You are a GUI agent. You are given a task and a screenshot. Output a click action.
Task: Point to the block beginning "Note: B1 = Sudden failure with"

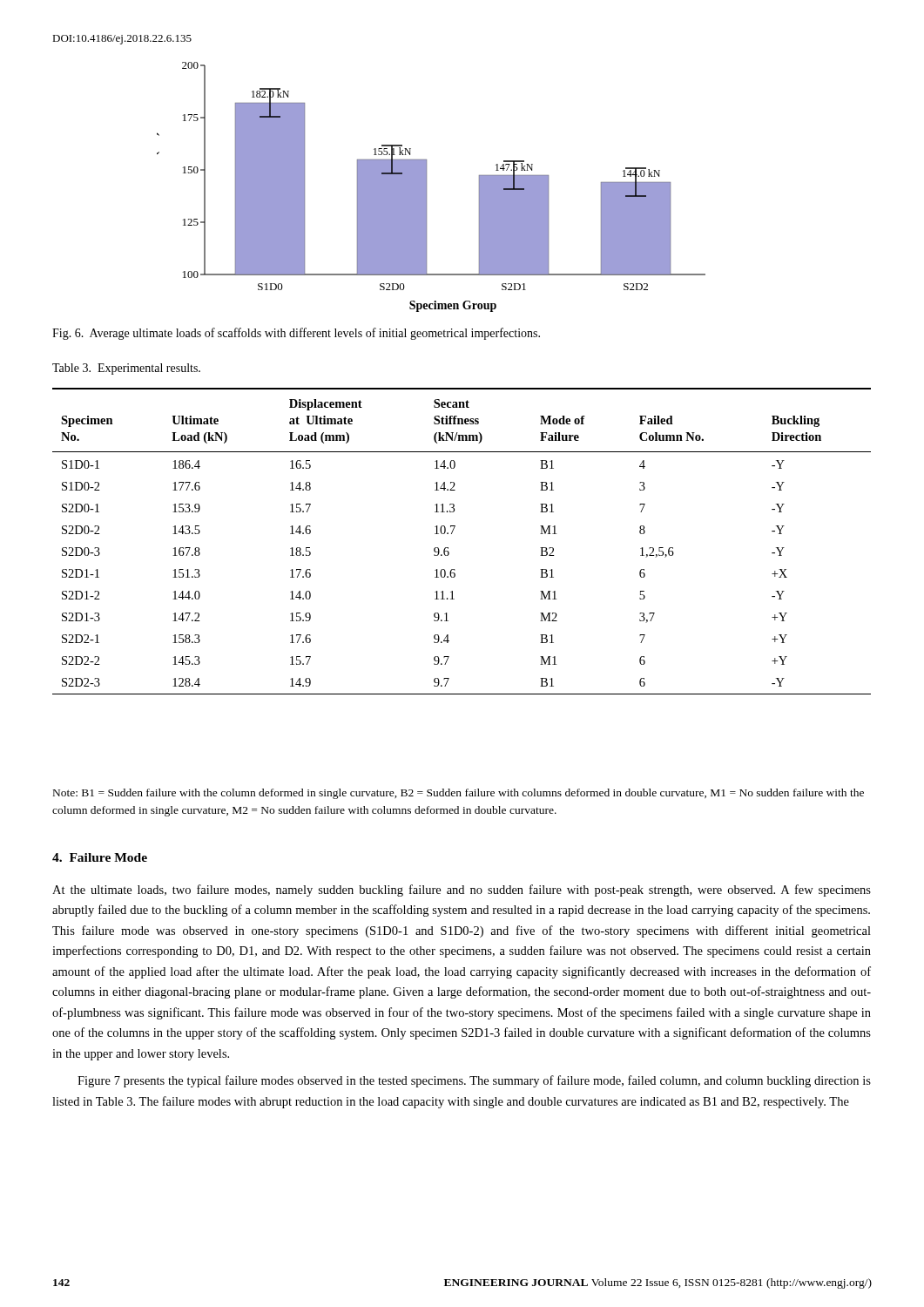point(458,801)
